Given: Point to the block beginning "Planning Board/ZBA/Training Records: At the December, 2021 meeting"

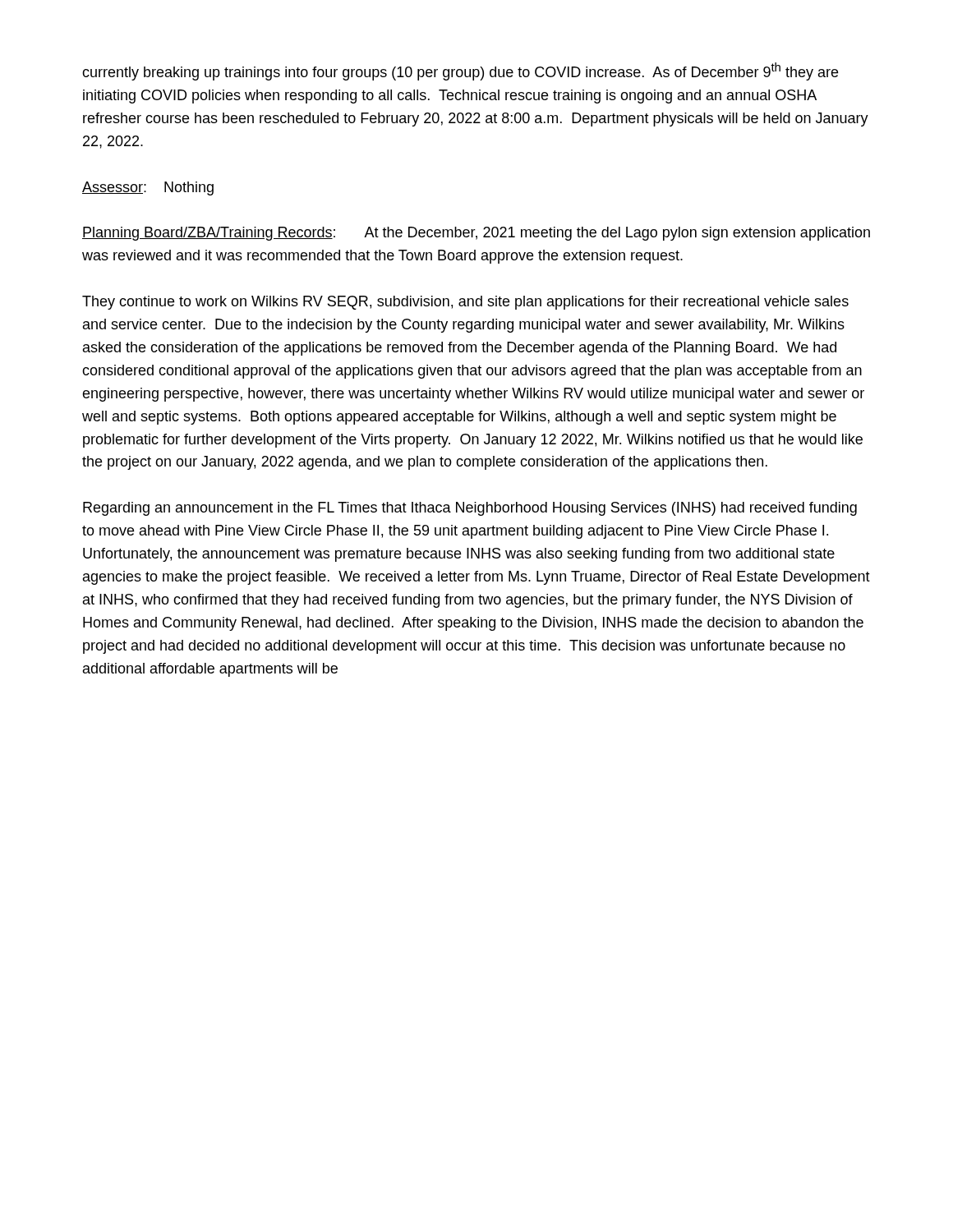Looking at the screenshot, I should tap(476, 244).
